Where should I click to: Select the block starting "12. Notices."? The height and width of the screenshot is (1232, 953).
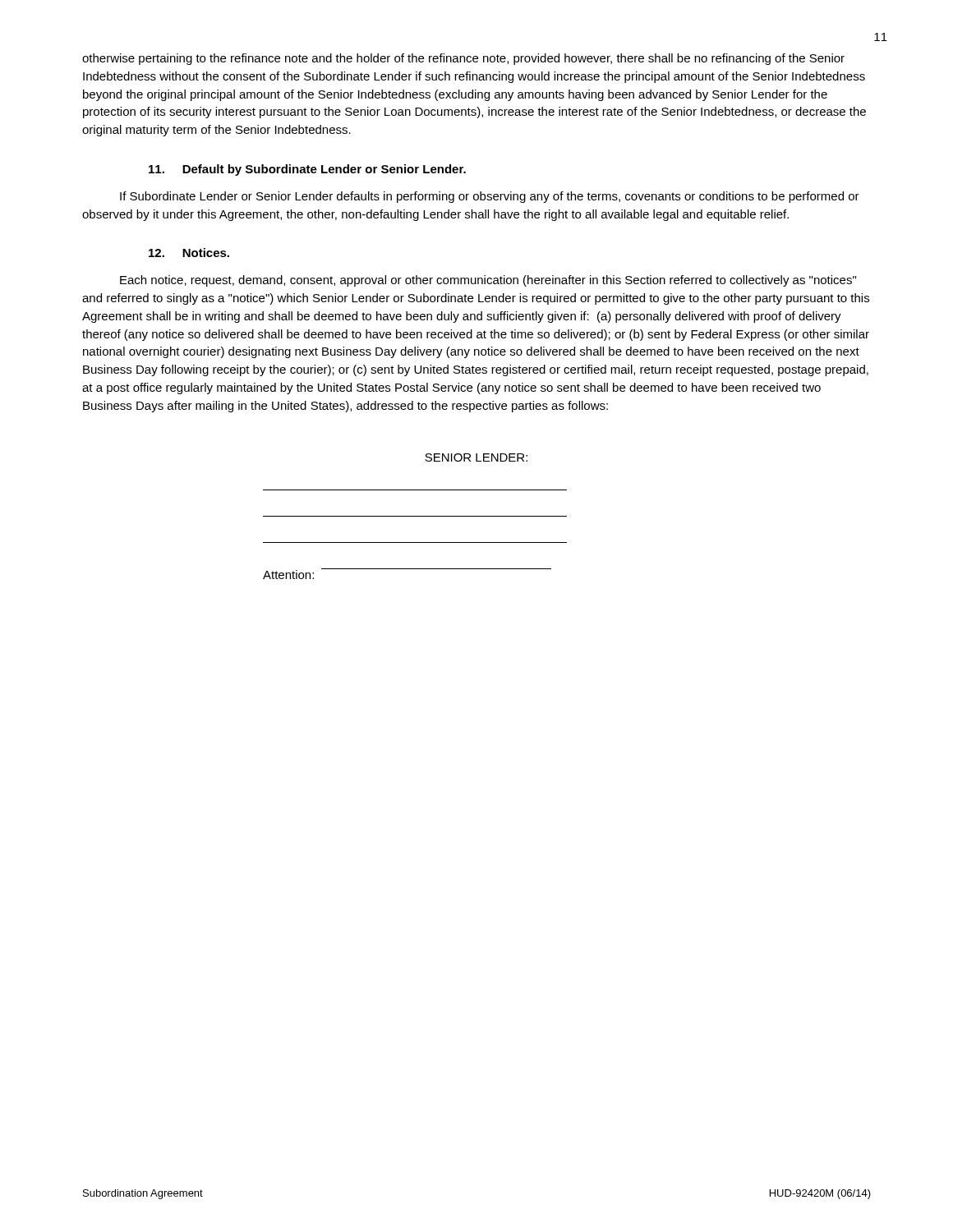tap(189, 253)
